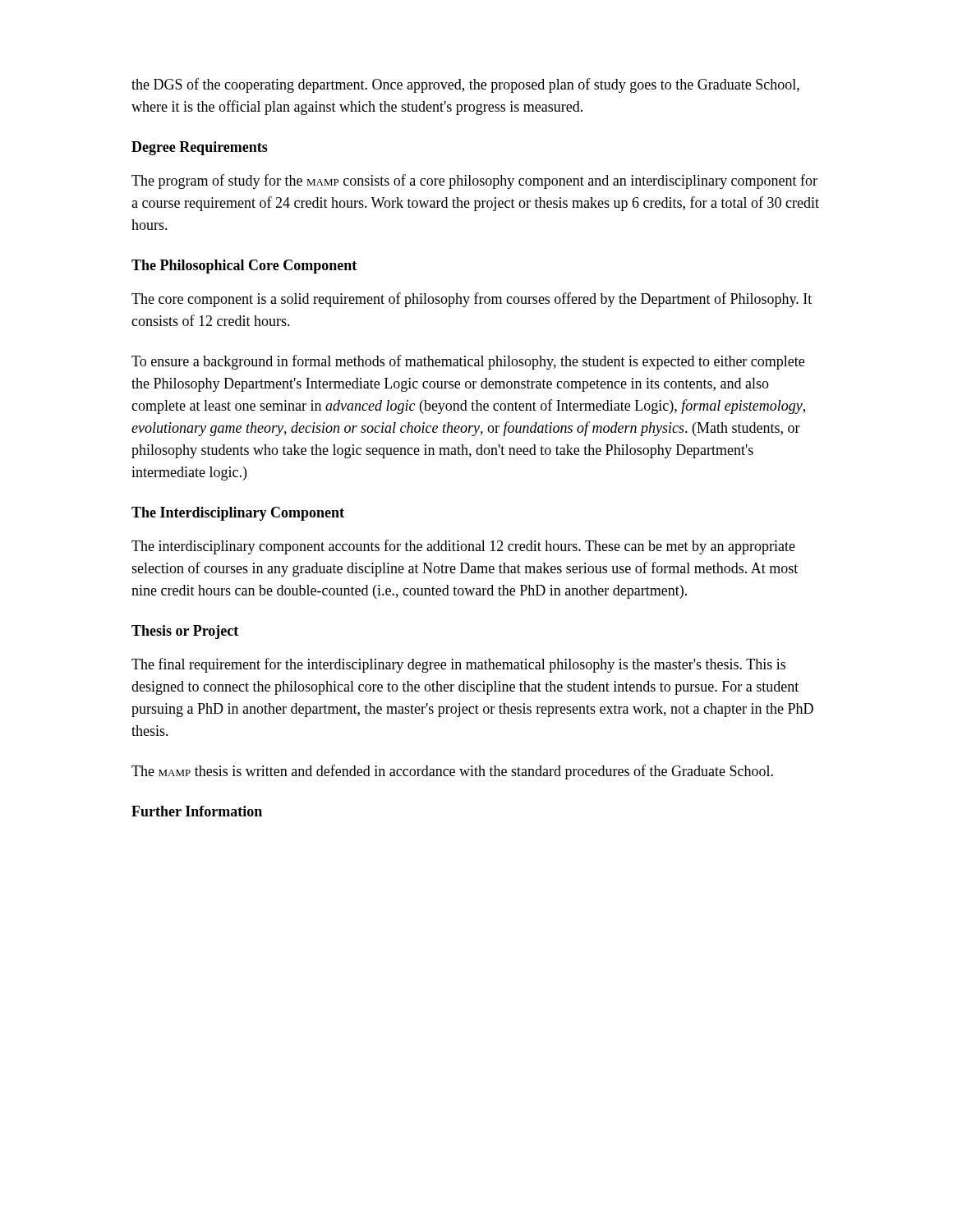Find the block starting "The Interdisciplinary Component"
953x1232 pixels.
pos(238,513)
